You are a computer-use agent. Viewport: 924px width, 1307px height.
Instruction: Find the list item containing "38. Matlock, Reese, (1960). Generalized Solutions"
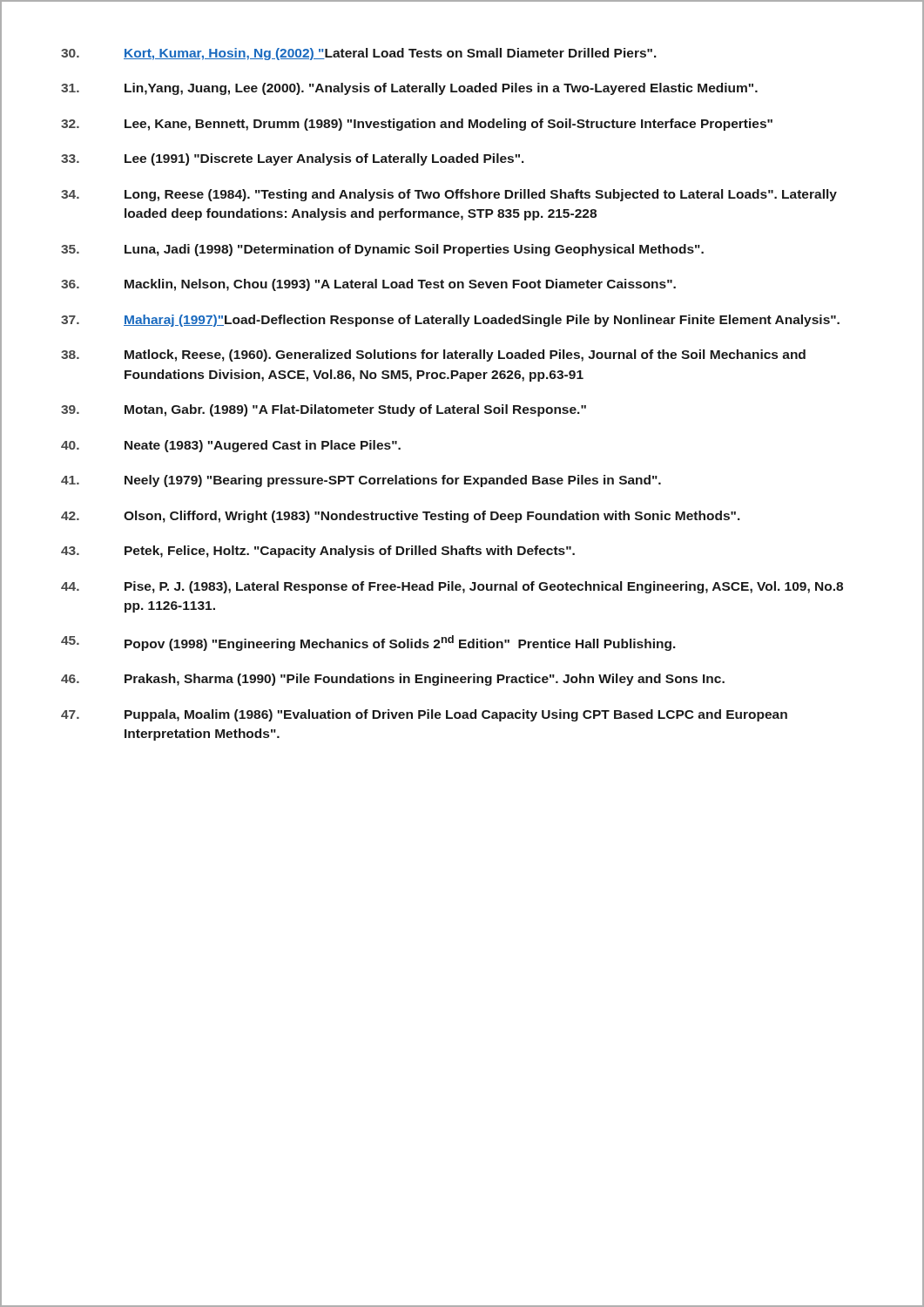462,365
